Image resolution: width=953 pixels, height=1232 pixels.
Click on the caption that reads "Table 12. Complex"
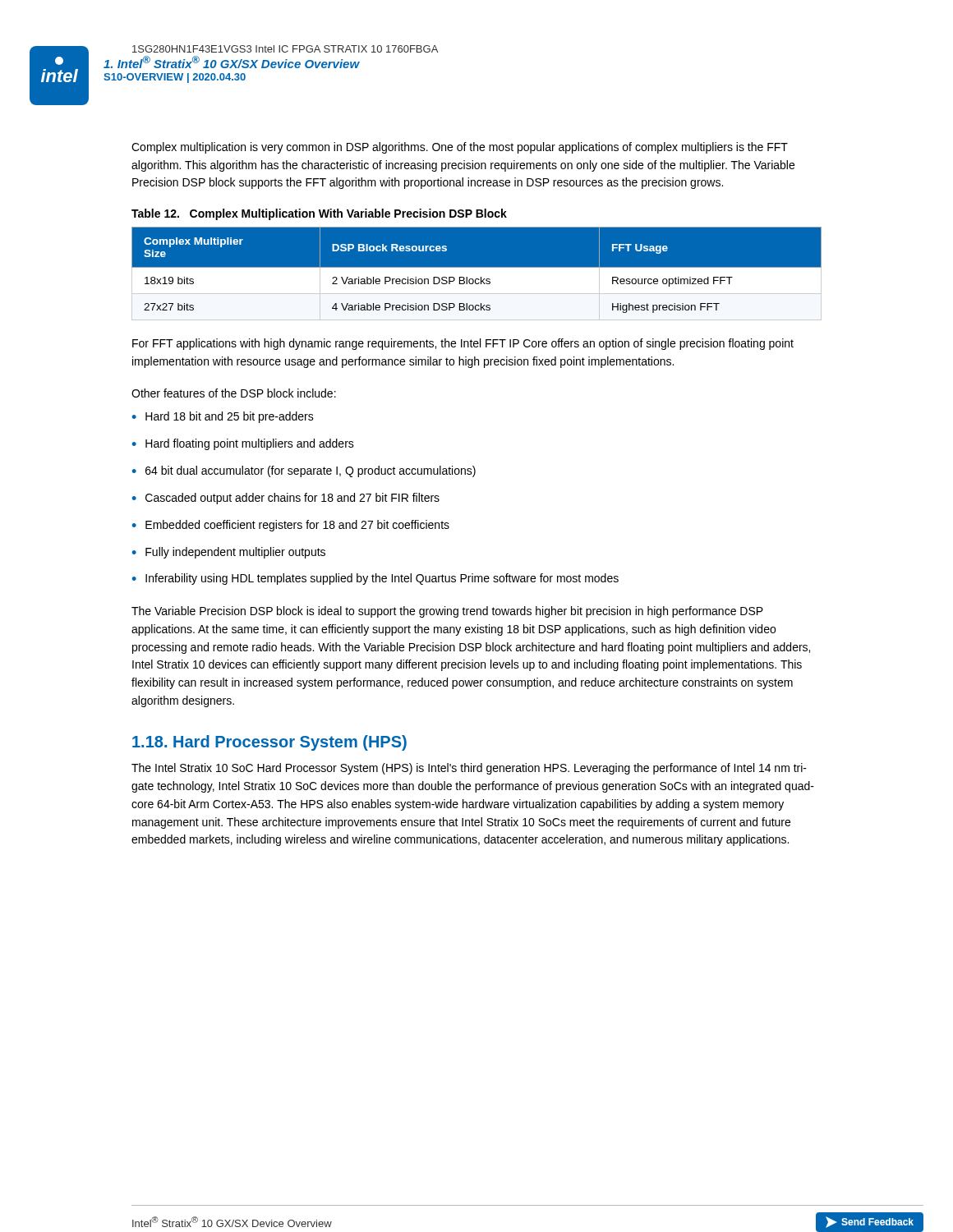[x=319, y=214]
